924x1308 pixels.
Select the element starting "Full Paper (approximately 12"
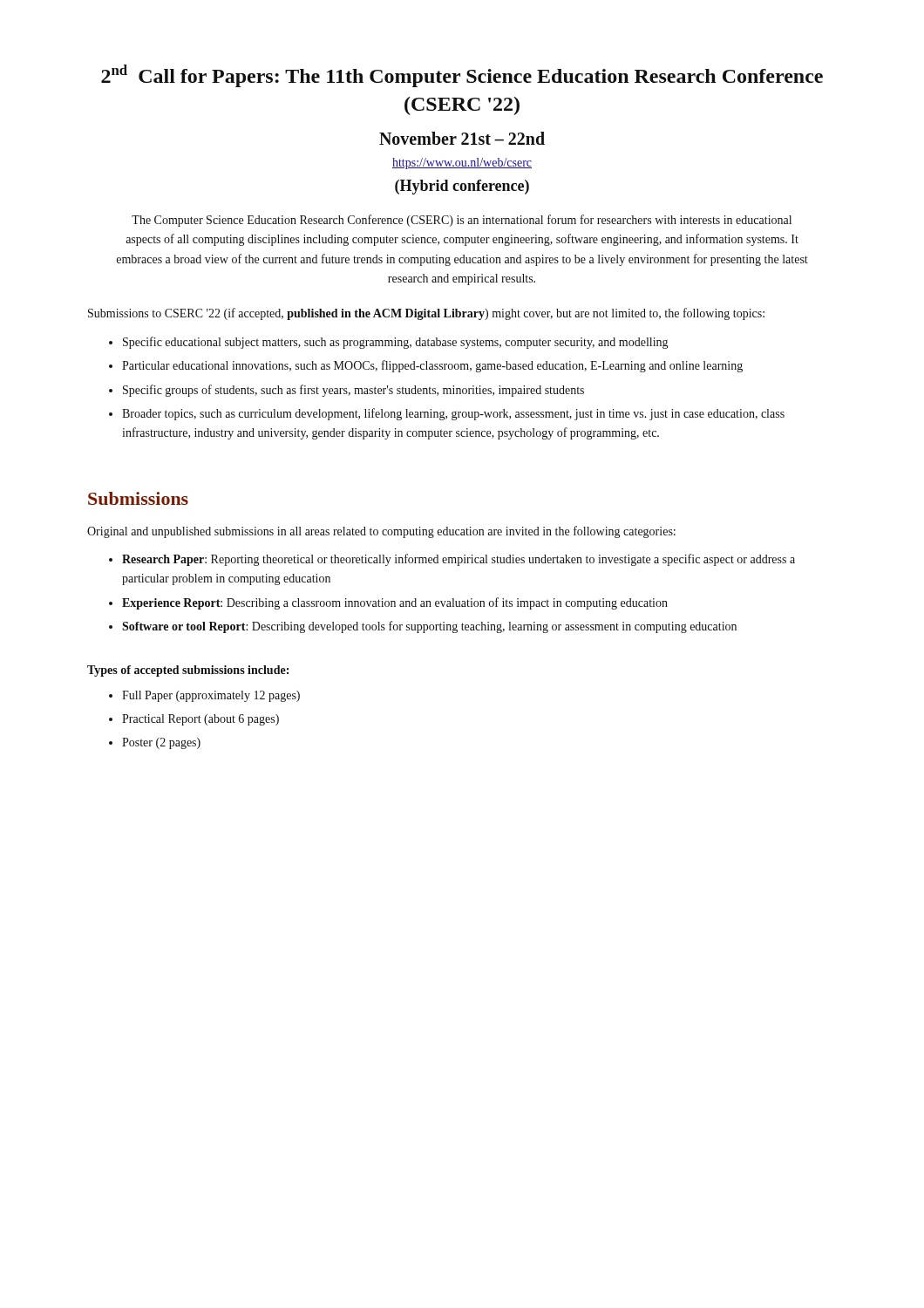point(211,695)
